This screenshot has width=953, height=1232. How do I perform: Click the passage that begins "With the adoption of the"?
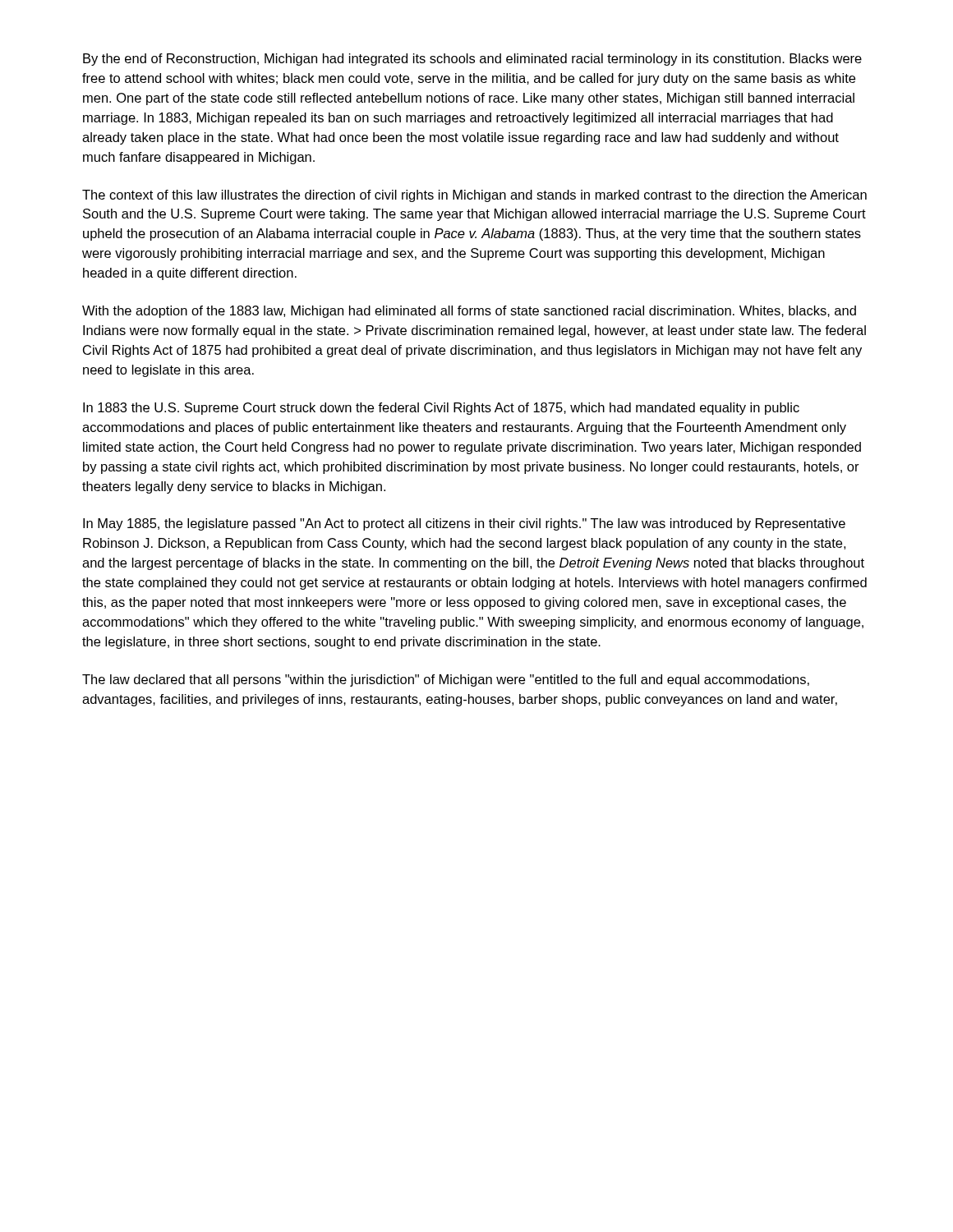[x=474, y=340]
